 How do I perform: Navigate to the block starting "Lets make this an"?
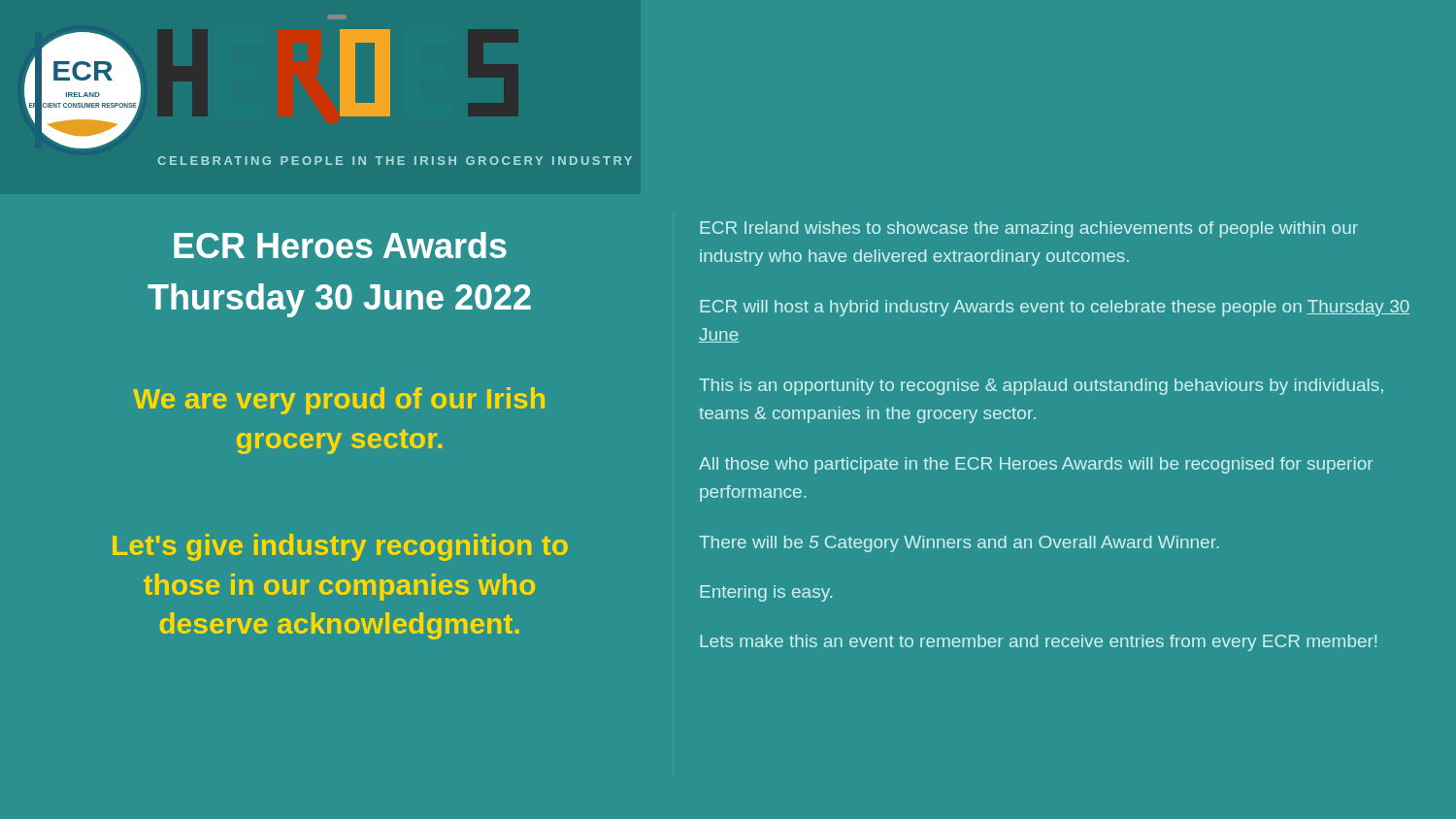click(1039, 641)
